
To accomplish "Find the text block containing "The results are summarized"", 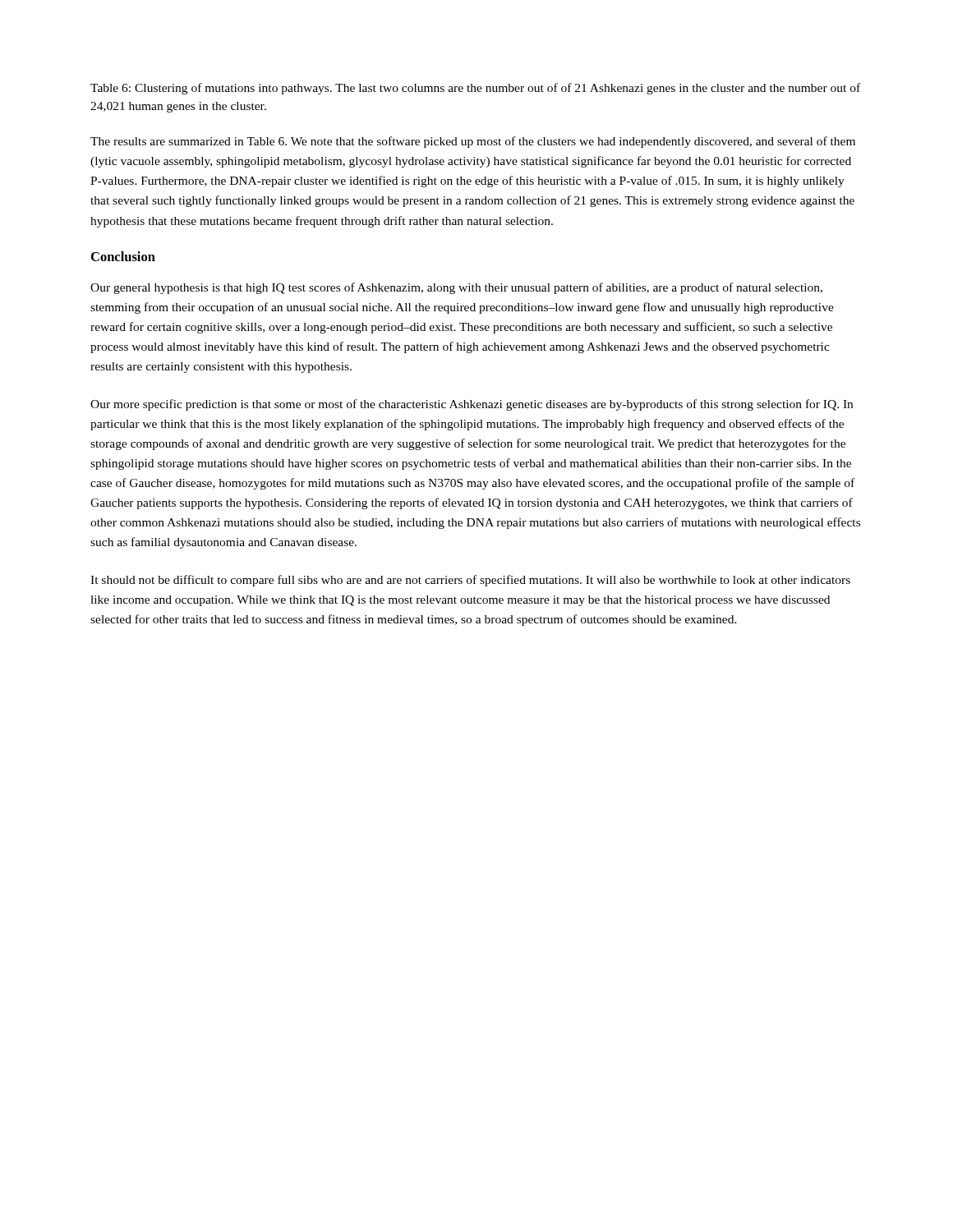I will pyautogui.click(x=476, y=181).
